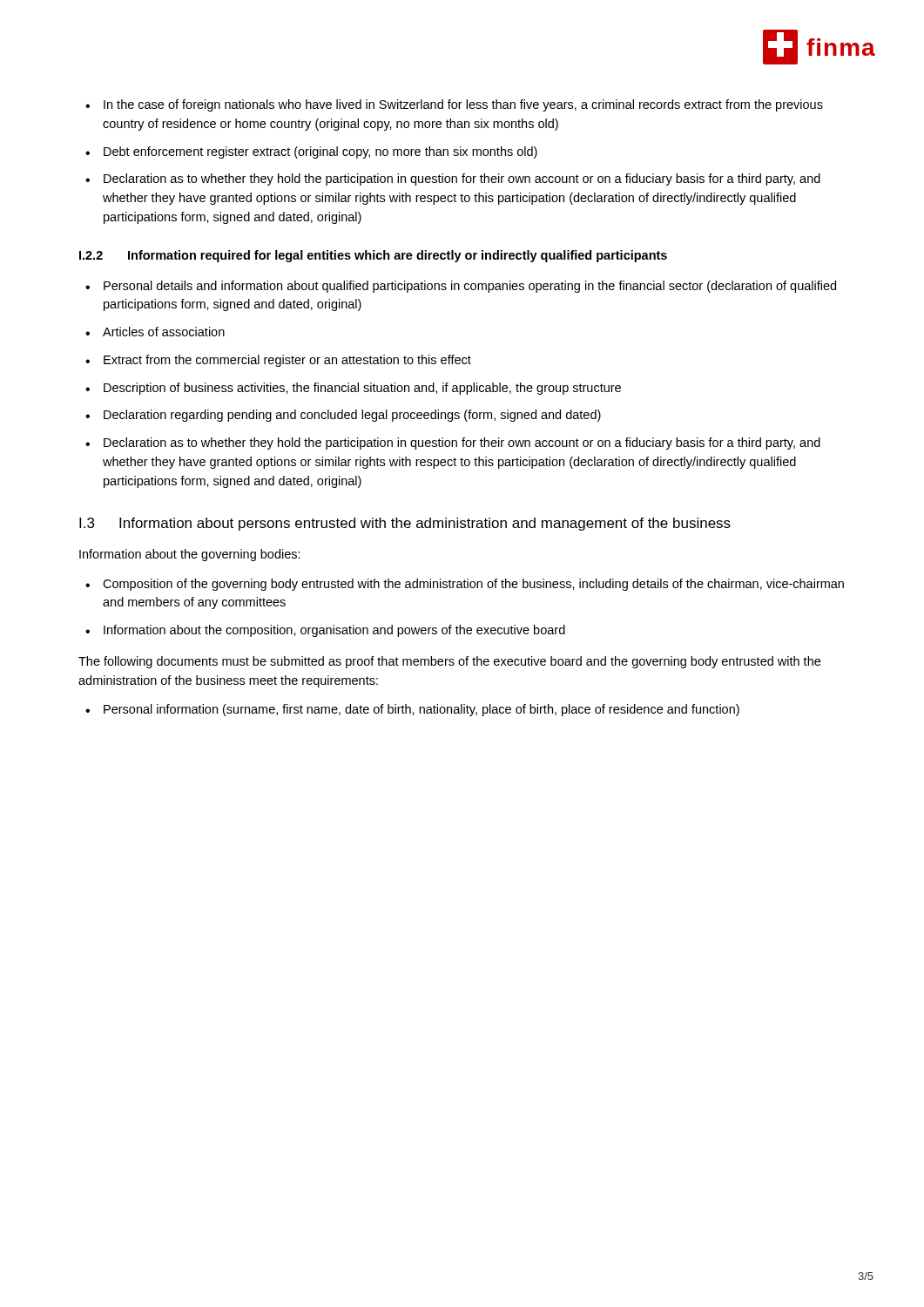Locate the list item containing "Personal details and information about qualified"
The image size is (924, 1307).
click(x=470, y=295)
